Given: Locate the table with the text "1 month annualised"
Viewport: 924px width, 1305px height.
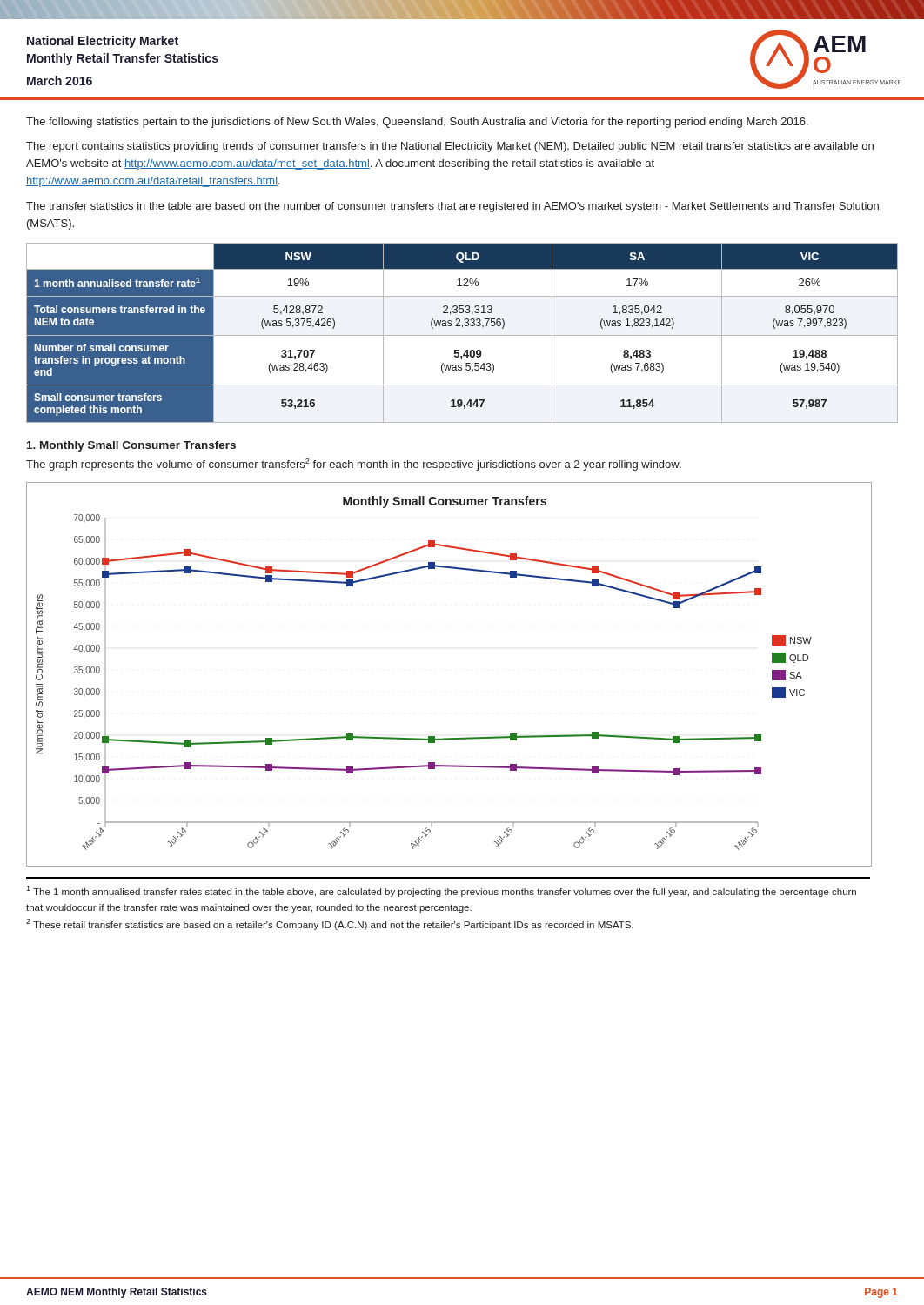Looking at the screenshot, I should pyautogui.click(x=462, y=333).
